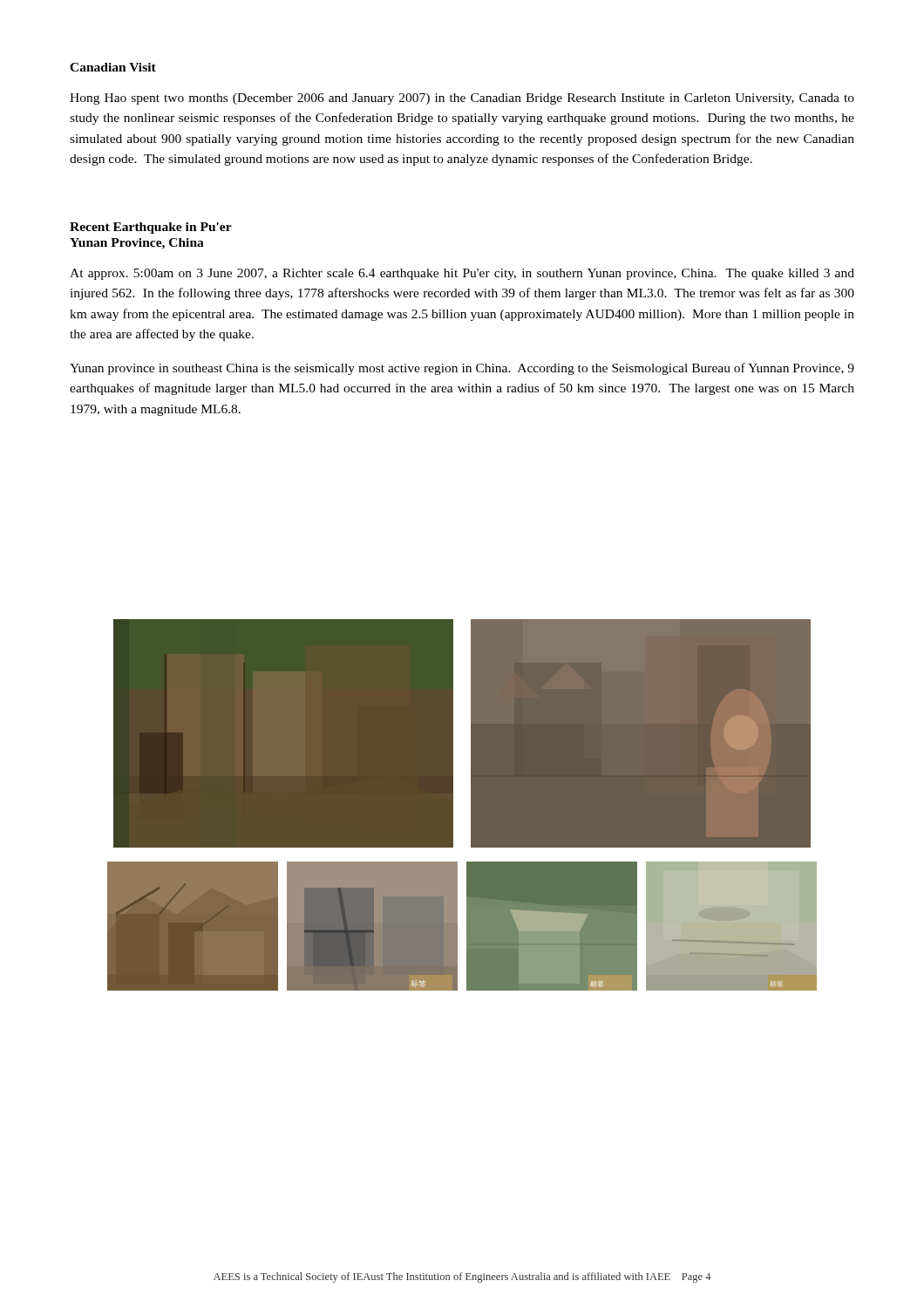Locate the text block containing "At approx. 5:00am on 3 June"
924x1308 pixels.
[x=462, y=303]
